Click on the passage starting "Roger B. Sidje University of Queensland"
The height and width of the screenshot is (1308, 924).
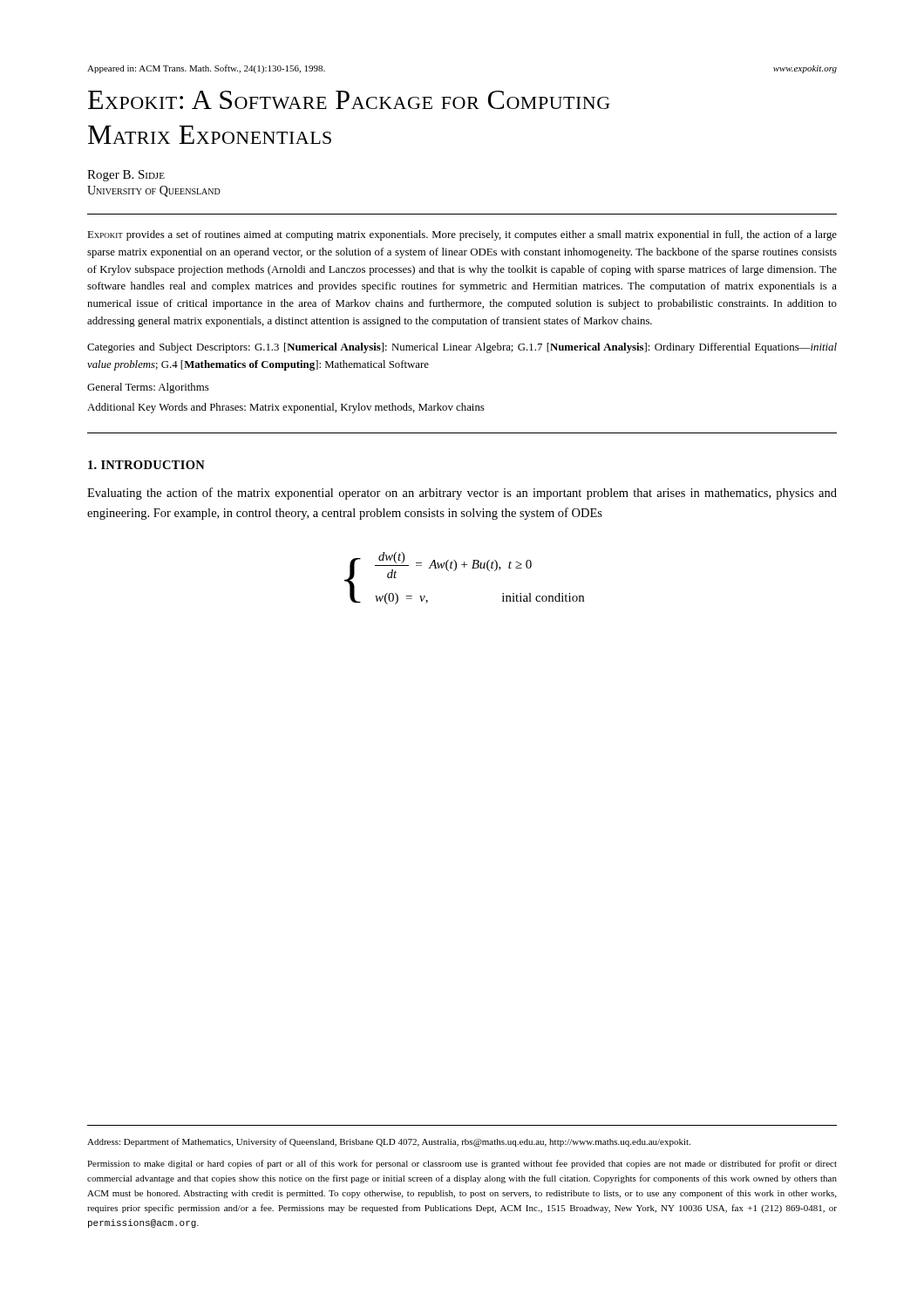pos(126,176)
